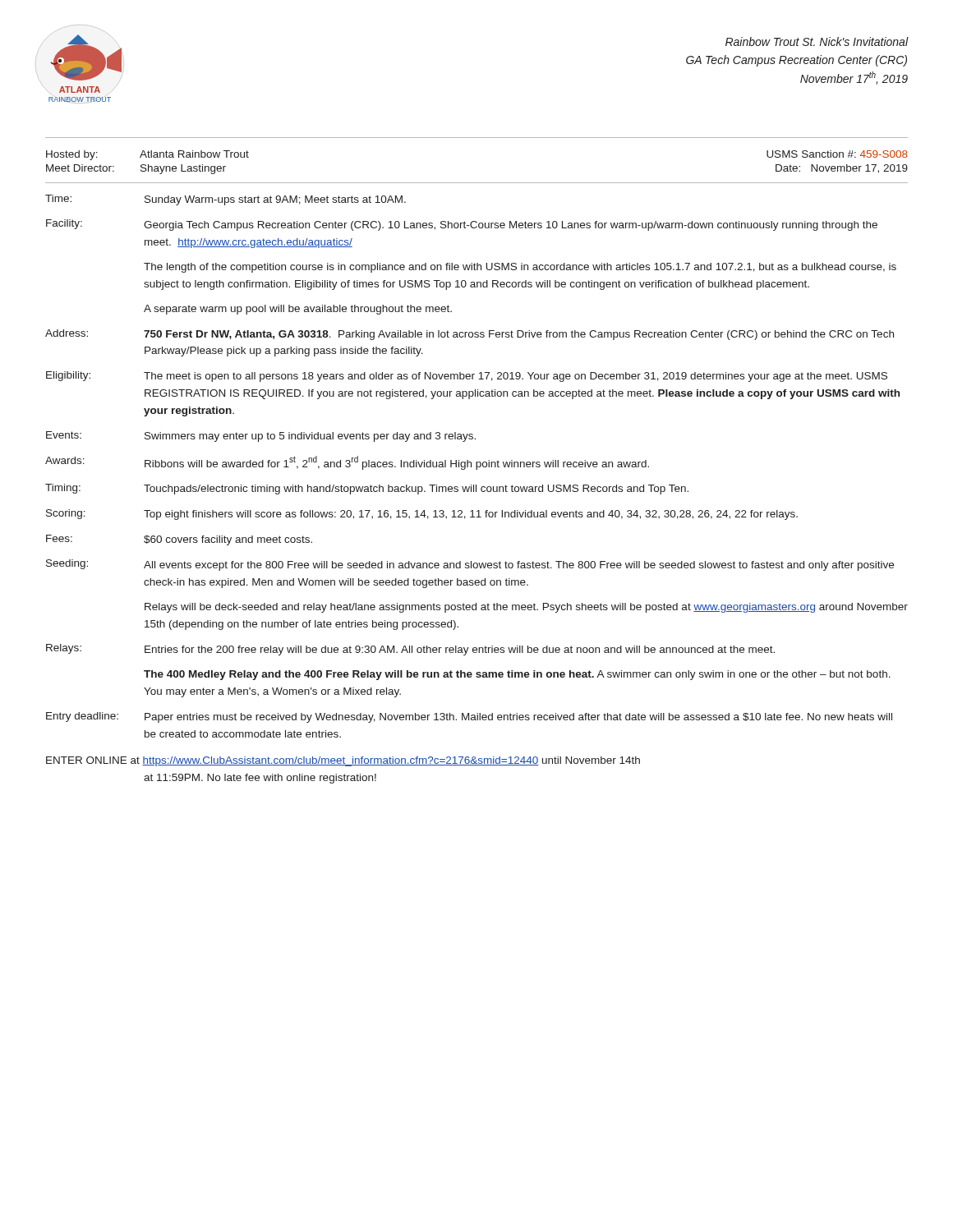Locate the block of text that opens with "Address: 750 Ferst Dr NW, Atlanta, GA 30318."
This screenshot has width=953, height=1232.
pos(476,343)
